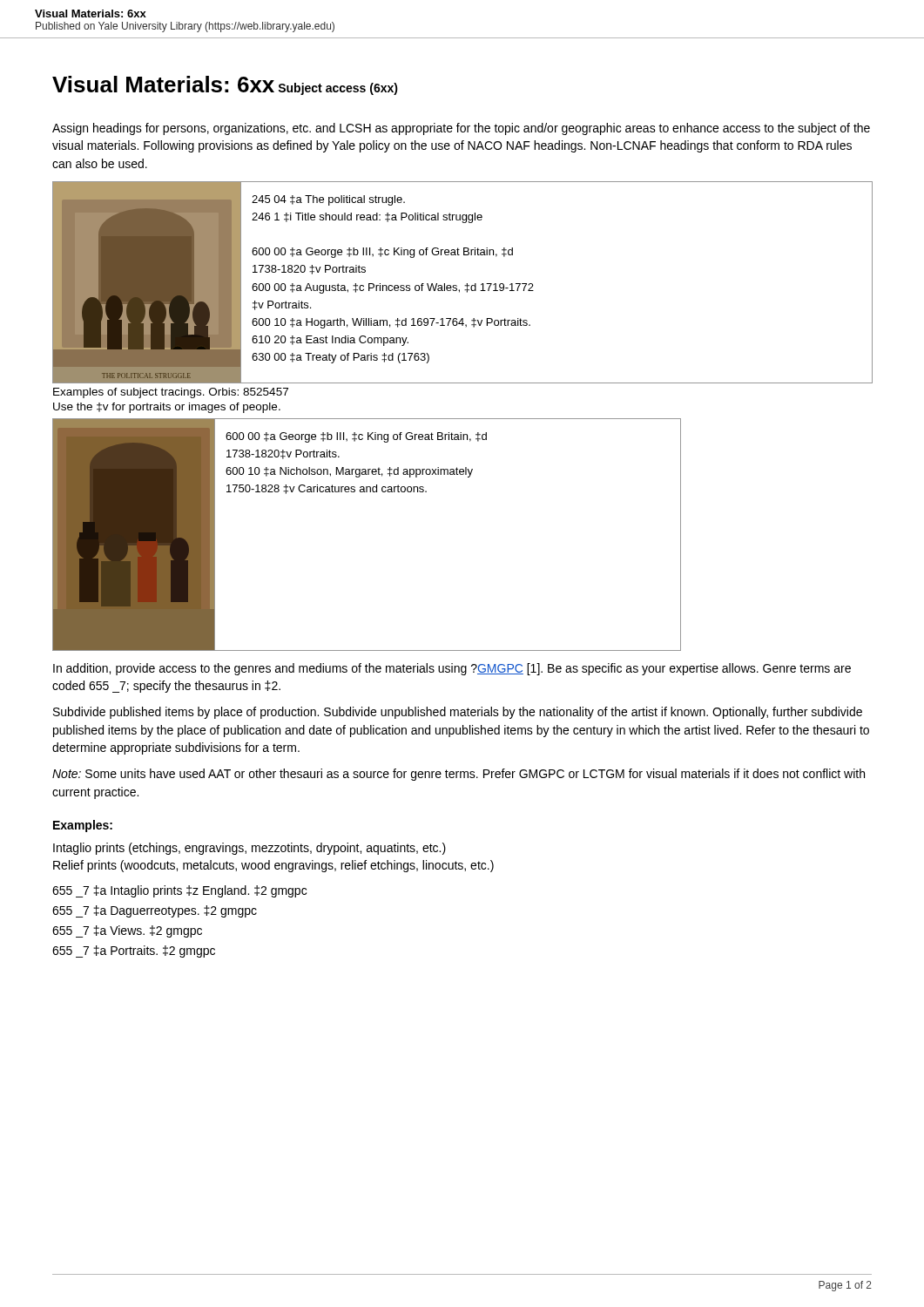This screenshot has height=1307, width=924.
Task: Locate the text block that says "Note: Some units have used AAT or other"
Action: point(459,783)
